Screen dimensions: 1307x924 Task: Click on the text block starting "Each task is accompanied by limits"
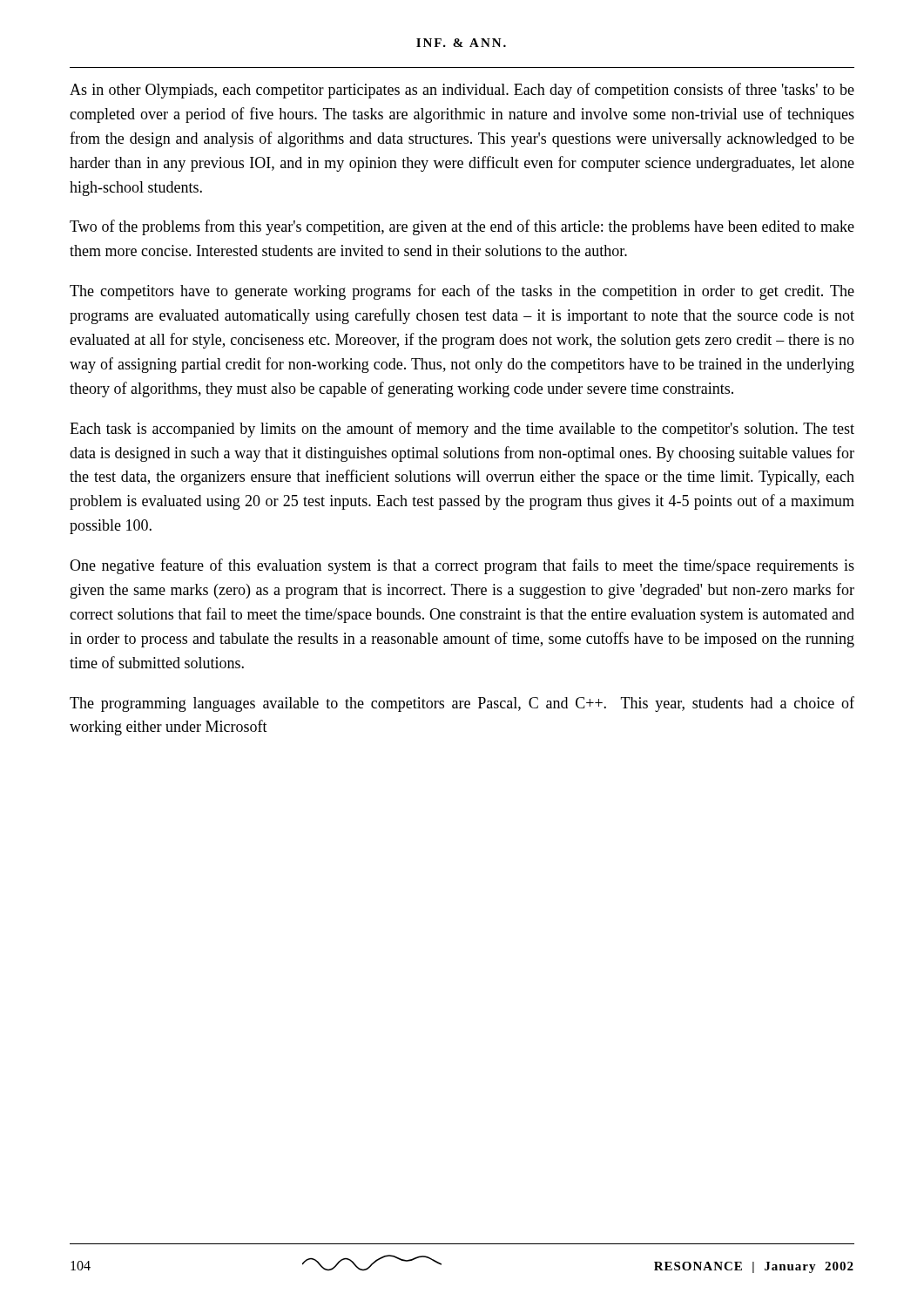462,477
